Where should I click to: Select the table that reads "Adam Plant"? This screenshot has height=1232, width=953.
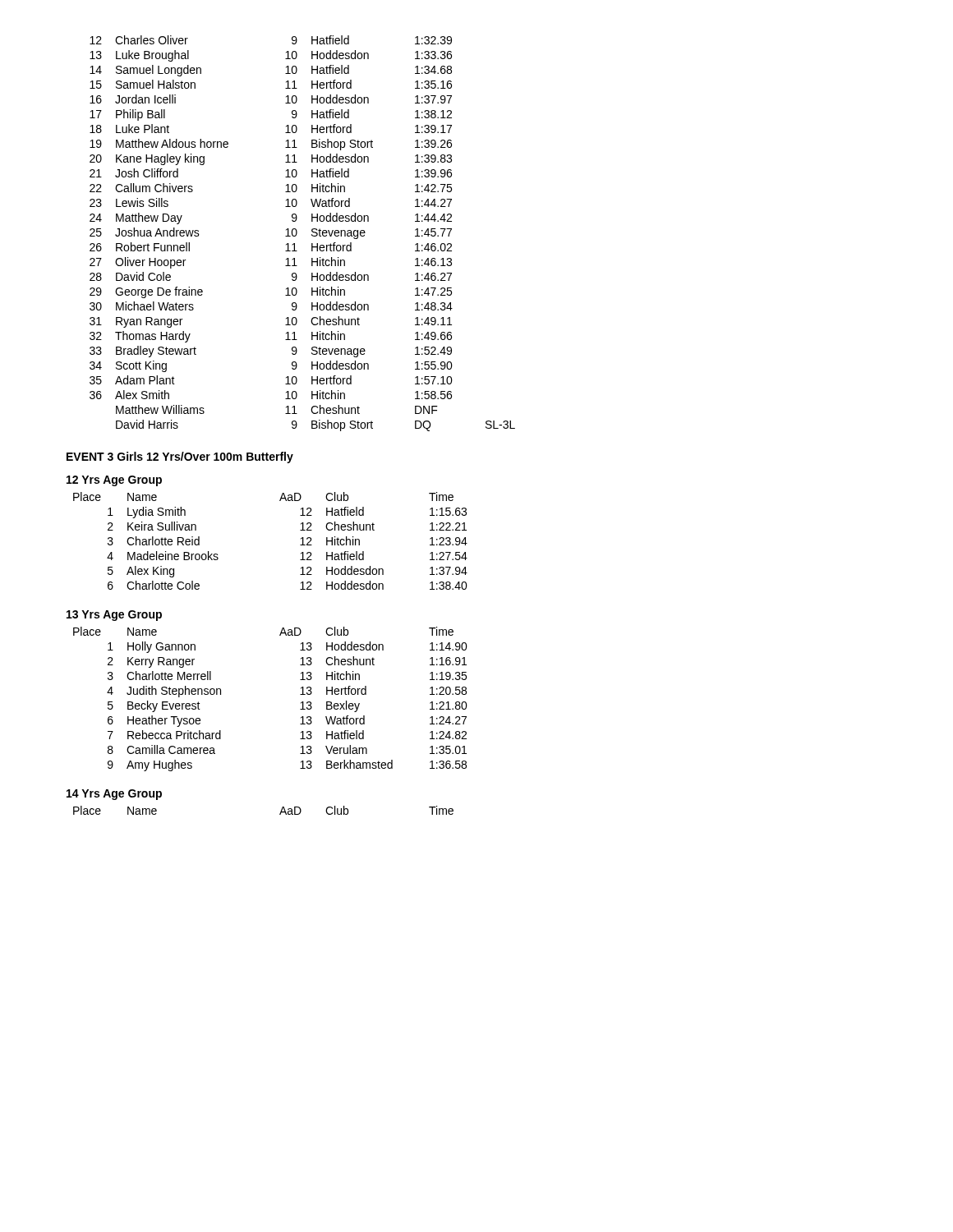[312, 232]
